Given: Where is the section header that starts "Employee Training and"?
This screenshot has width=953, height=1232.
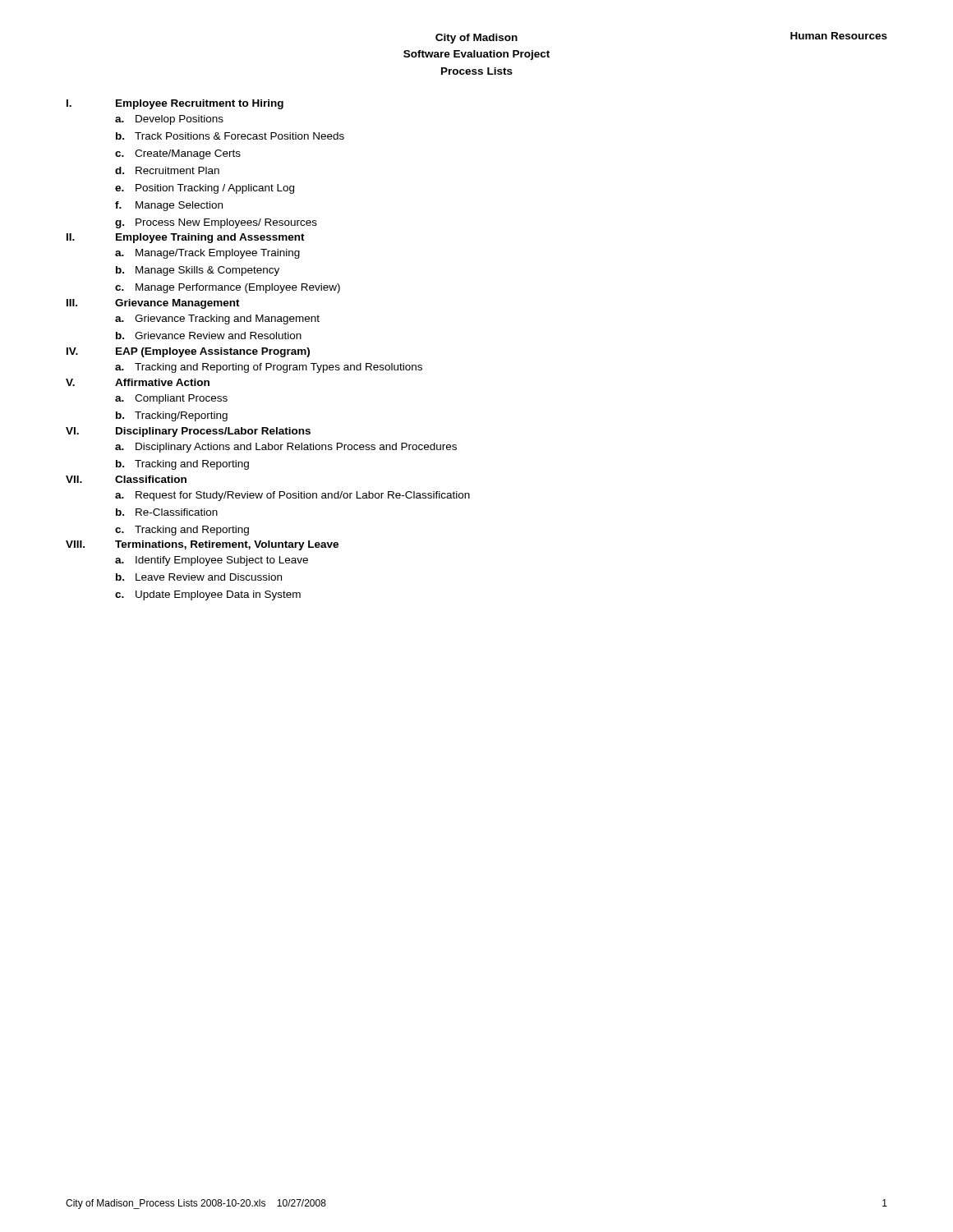Looking at the screenshot, I should (210, 237).
